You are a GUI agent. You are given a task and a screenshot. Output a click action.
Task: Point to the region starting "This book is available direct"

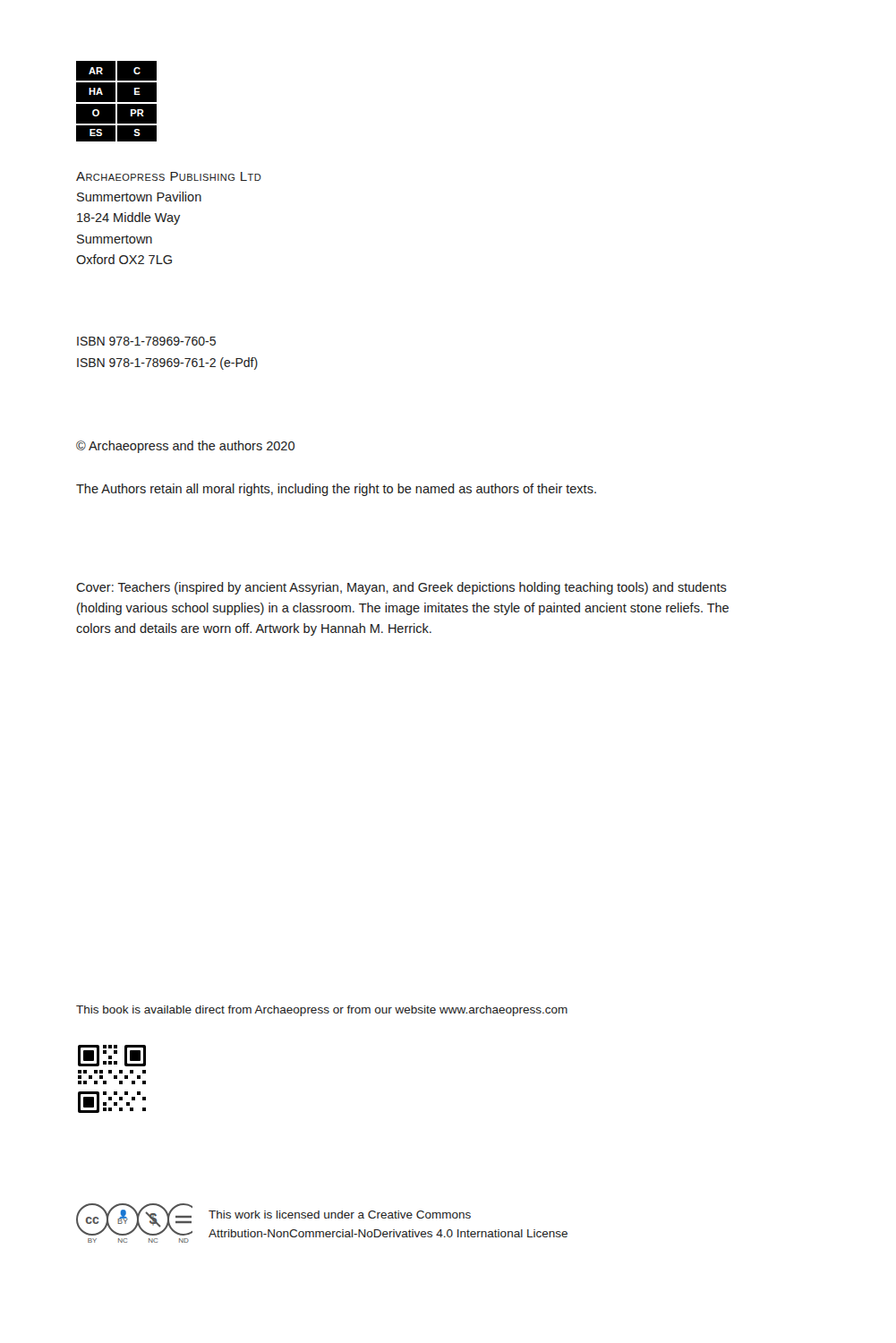tap(322, 1010)
